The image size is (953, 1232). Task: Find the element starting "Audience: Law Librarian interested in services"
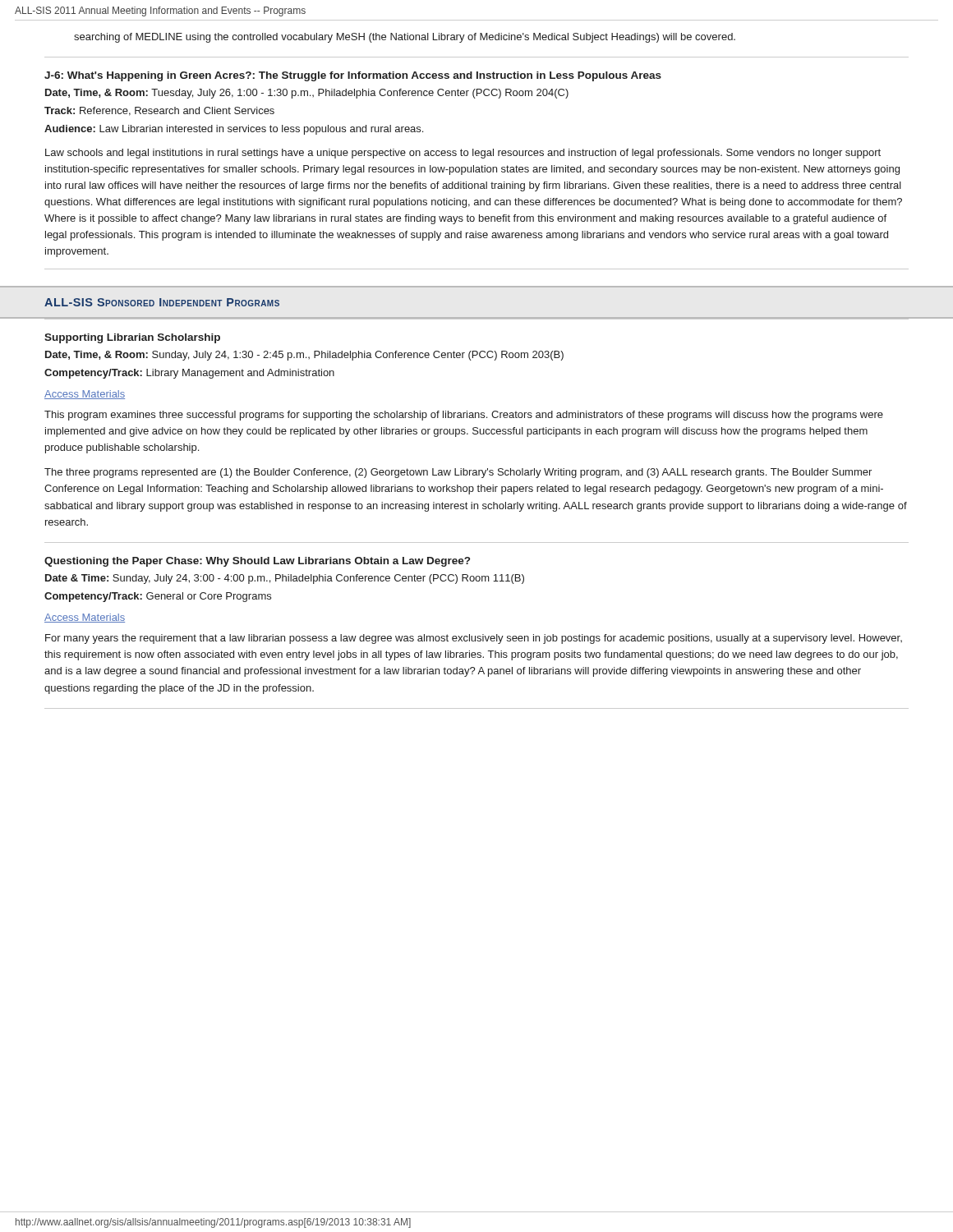(x=234, y=129)
